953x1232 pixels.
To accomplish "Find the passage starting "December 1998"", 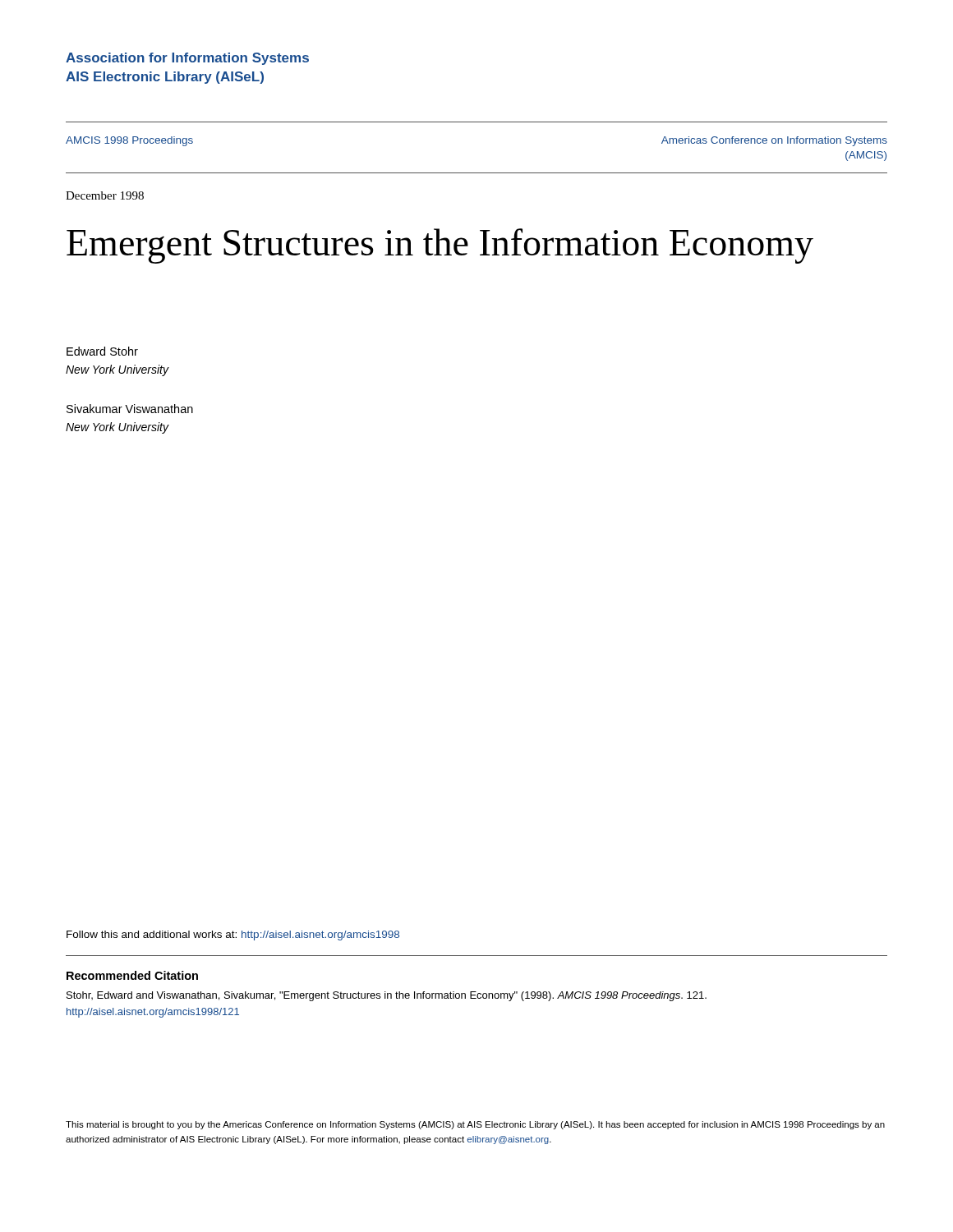I will pos(105,195).
